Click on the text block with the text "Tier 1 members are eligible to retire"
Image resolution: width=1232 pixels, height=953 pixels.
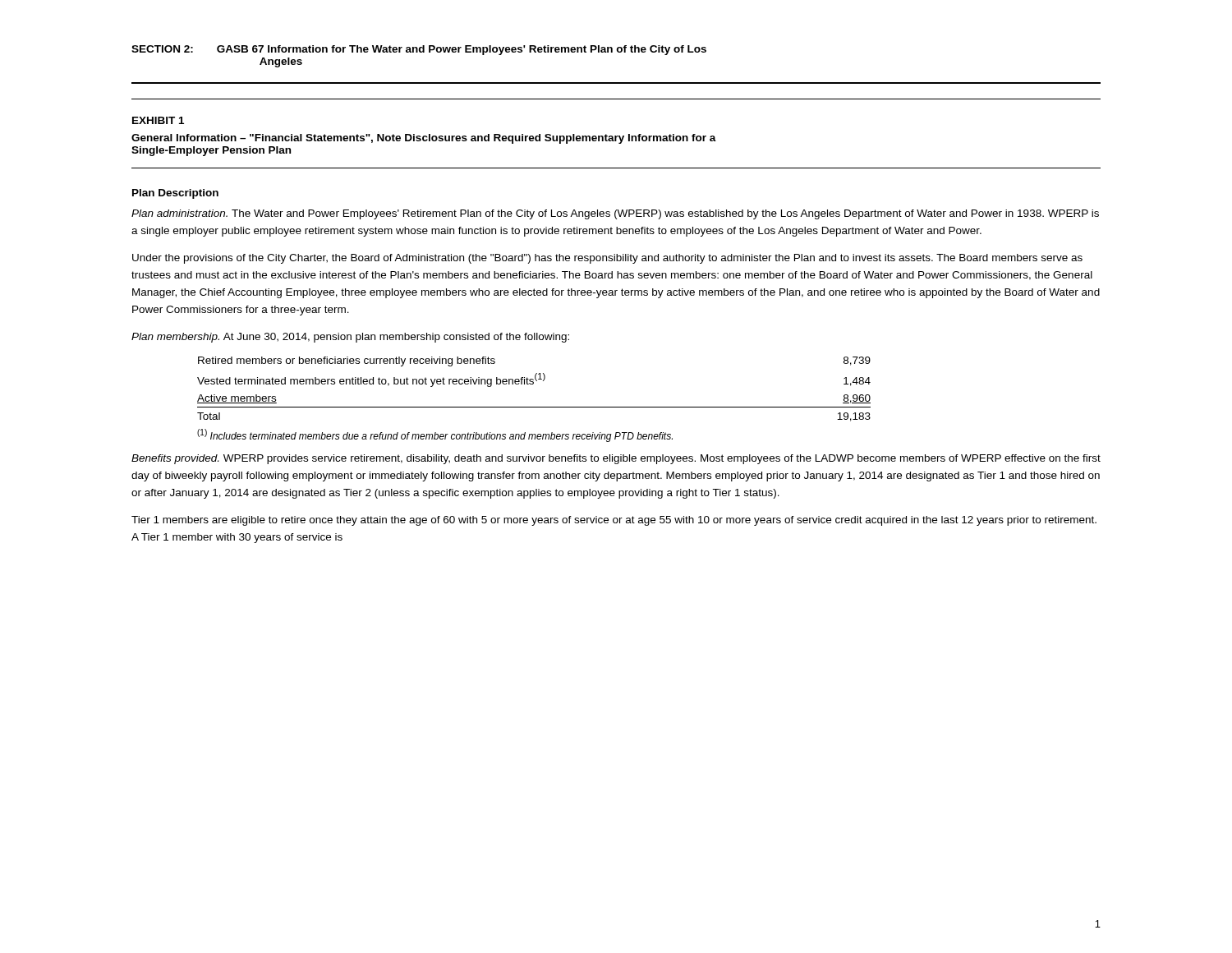(x=614, y=528)
